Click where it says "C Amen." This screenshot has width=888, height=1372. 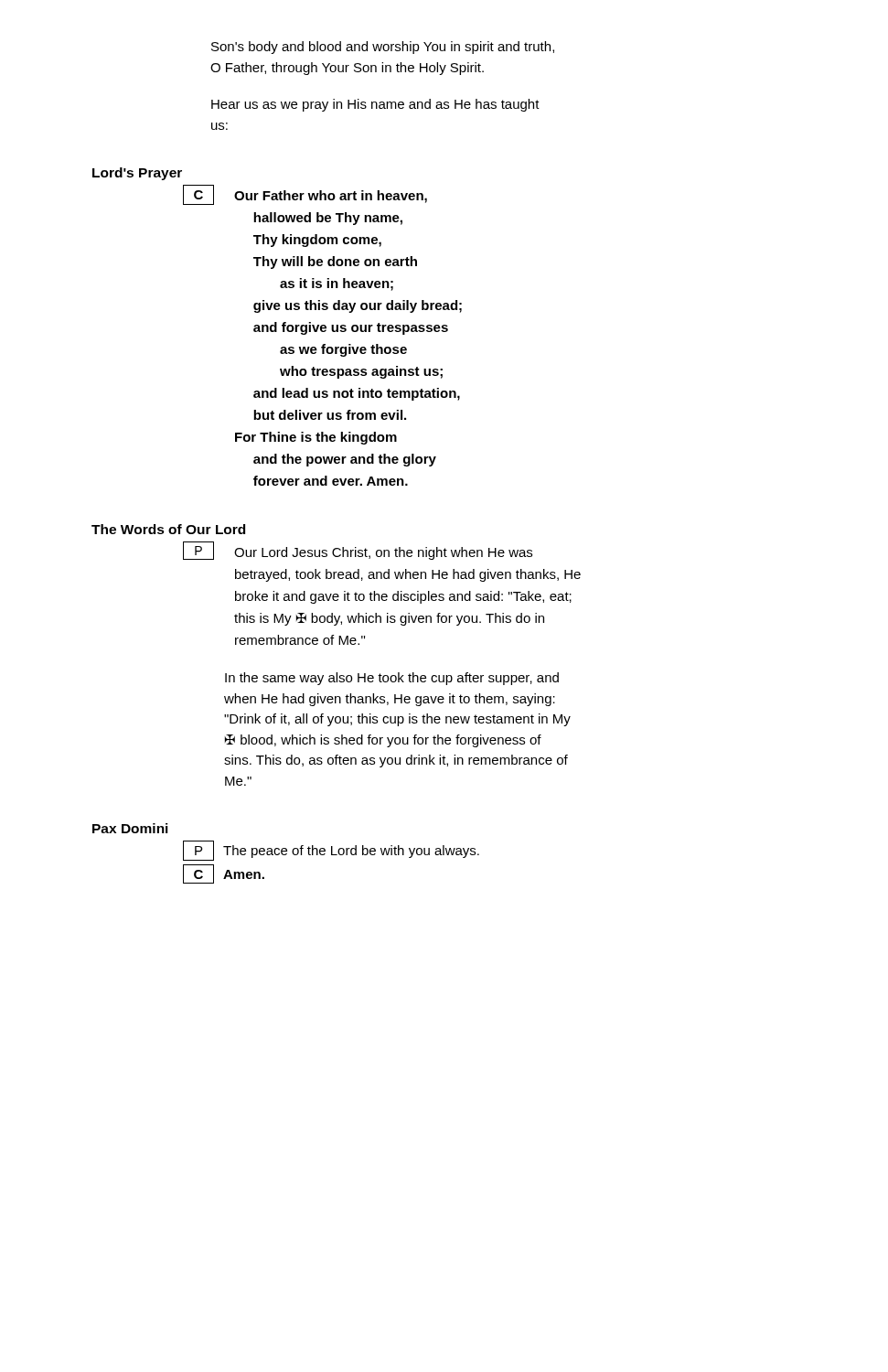coord(224,874)
